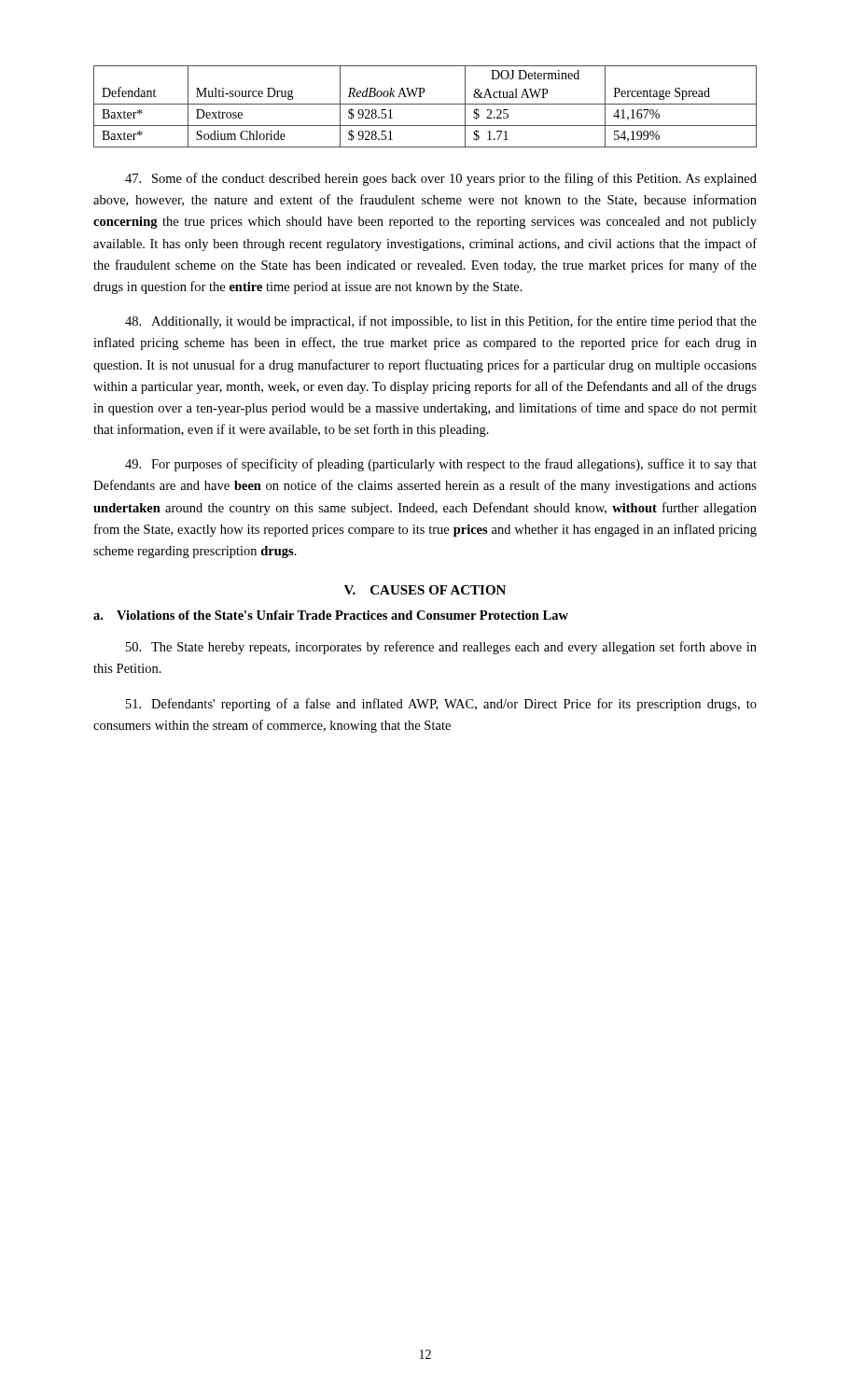Where is the passage that starts "Additionally, it would be impractical,"?
The height and width of the screenshot is (1400, 850).
tap(425, 376)
